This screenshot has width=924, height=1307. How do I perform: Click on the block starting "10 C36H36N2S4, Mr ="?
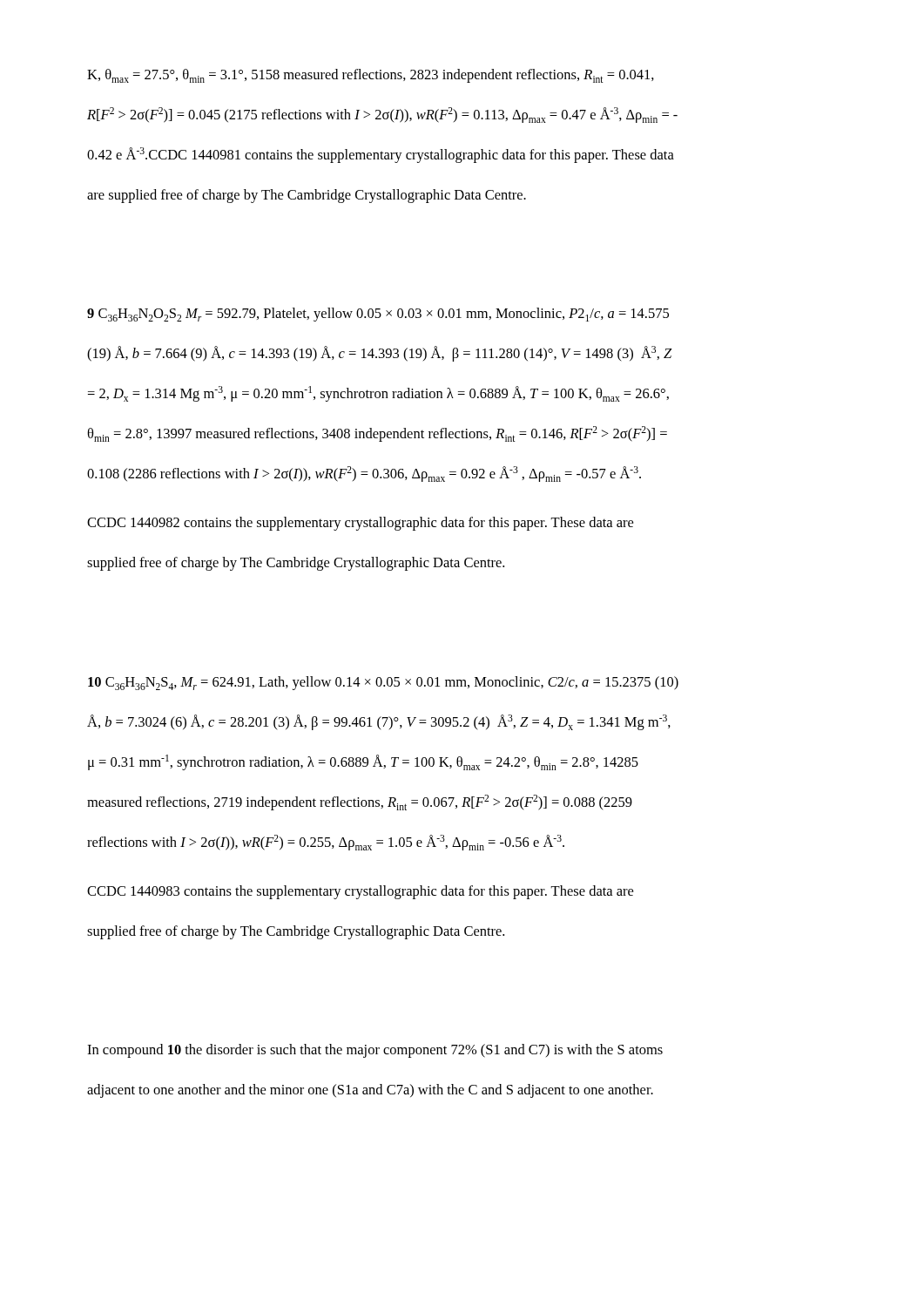pyautogui.click(x=462, y=762)
